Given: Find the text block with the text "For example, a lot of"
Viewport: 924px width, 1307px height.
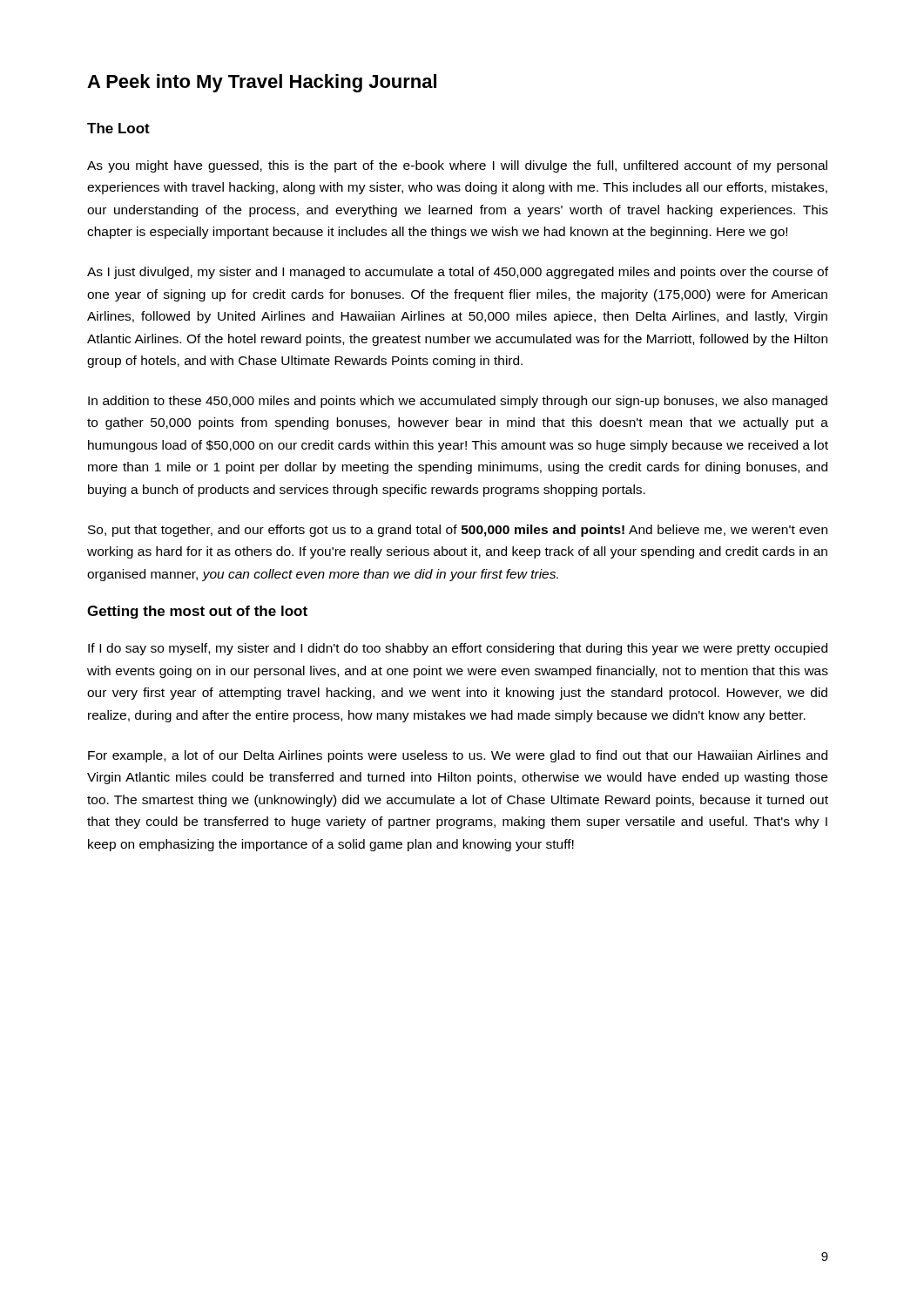Looking at the screenshot, I should 458,799.
